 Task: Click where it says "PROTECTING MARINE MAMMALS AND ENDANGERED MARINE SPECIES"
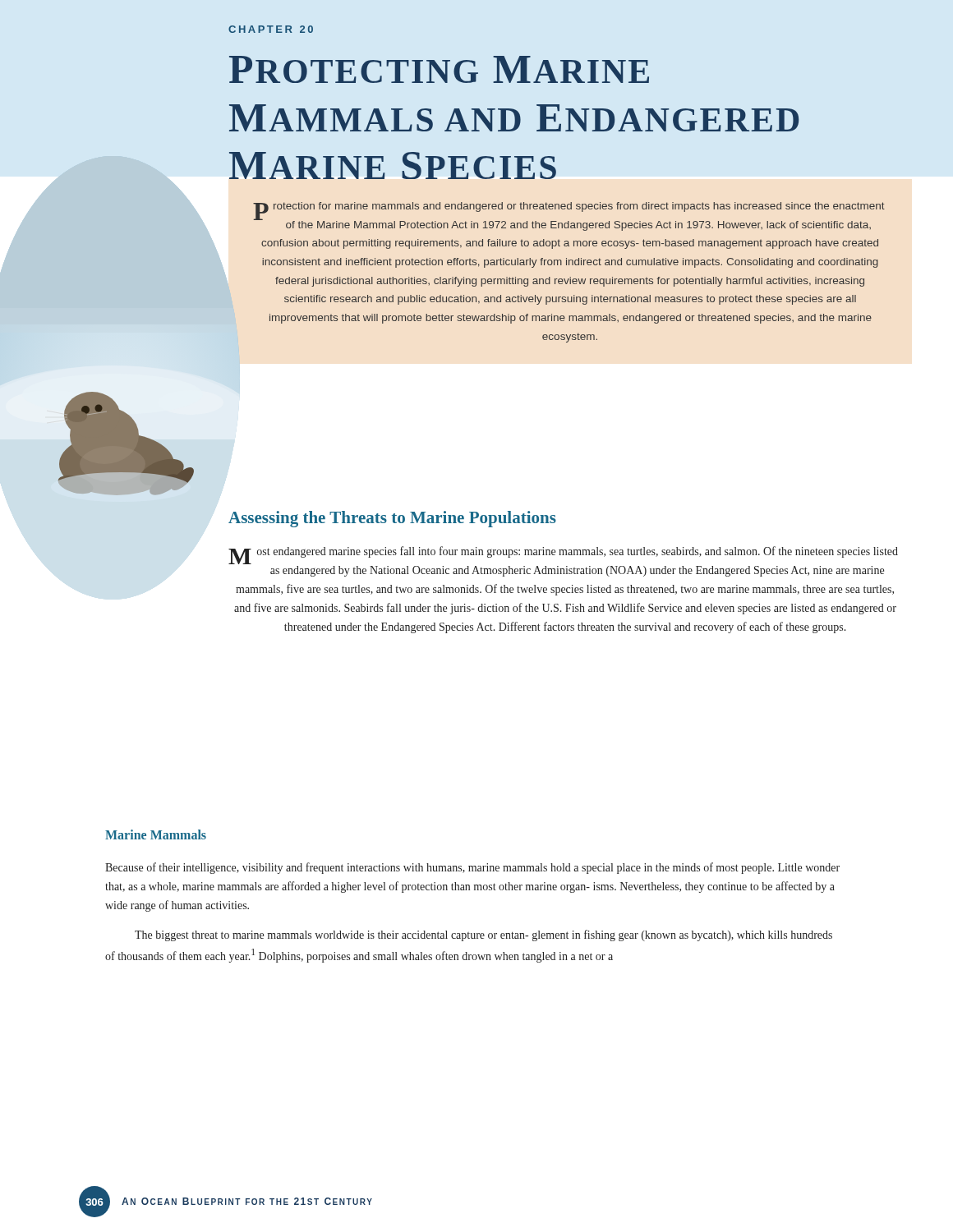click(x=578, y=117)
